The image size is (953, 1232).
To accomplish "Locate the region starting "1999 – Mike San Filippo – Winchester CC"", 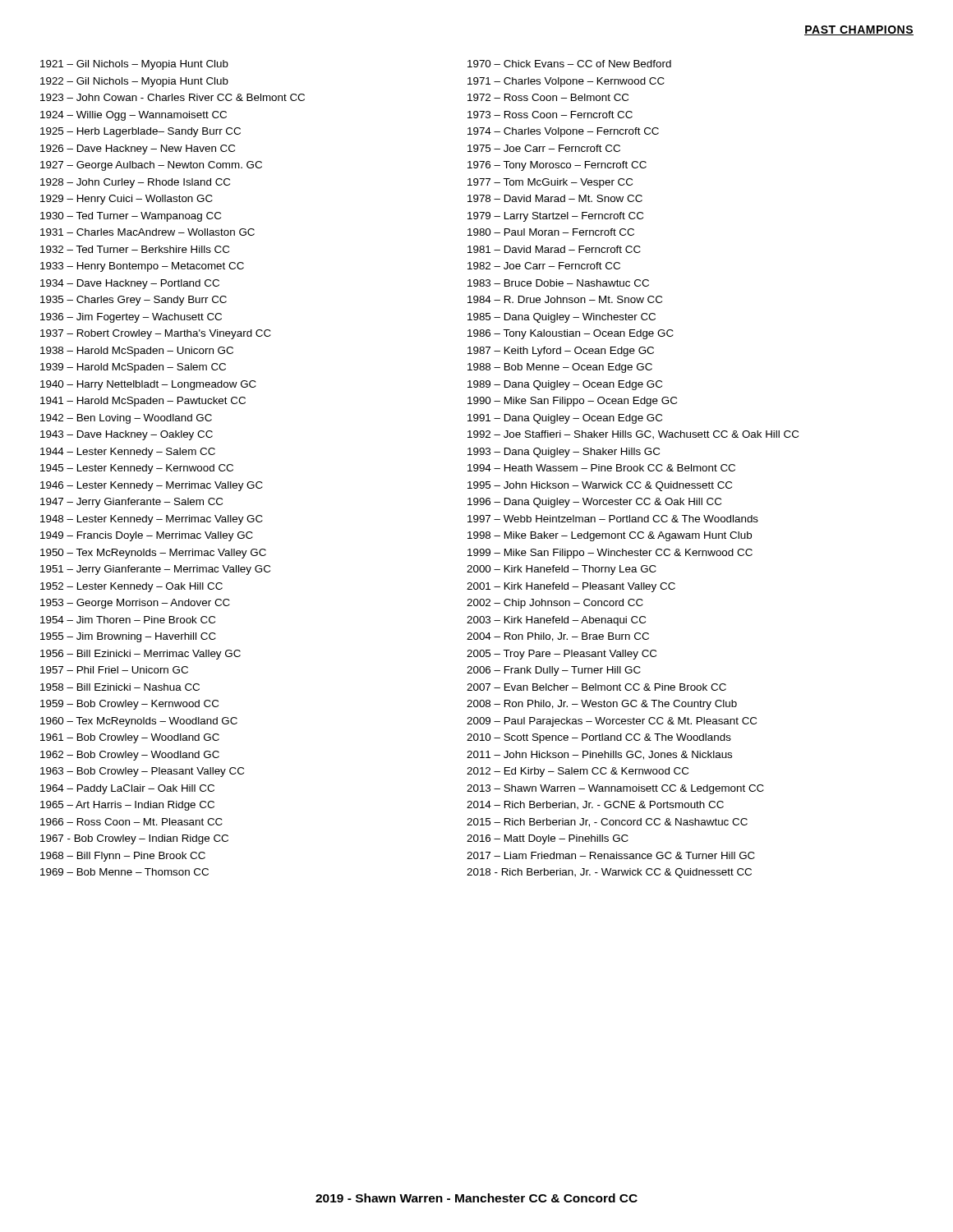I will (610, 552).
